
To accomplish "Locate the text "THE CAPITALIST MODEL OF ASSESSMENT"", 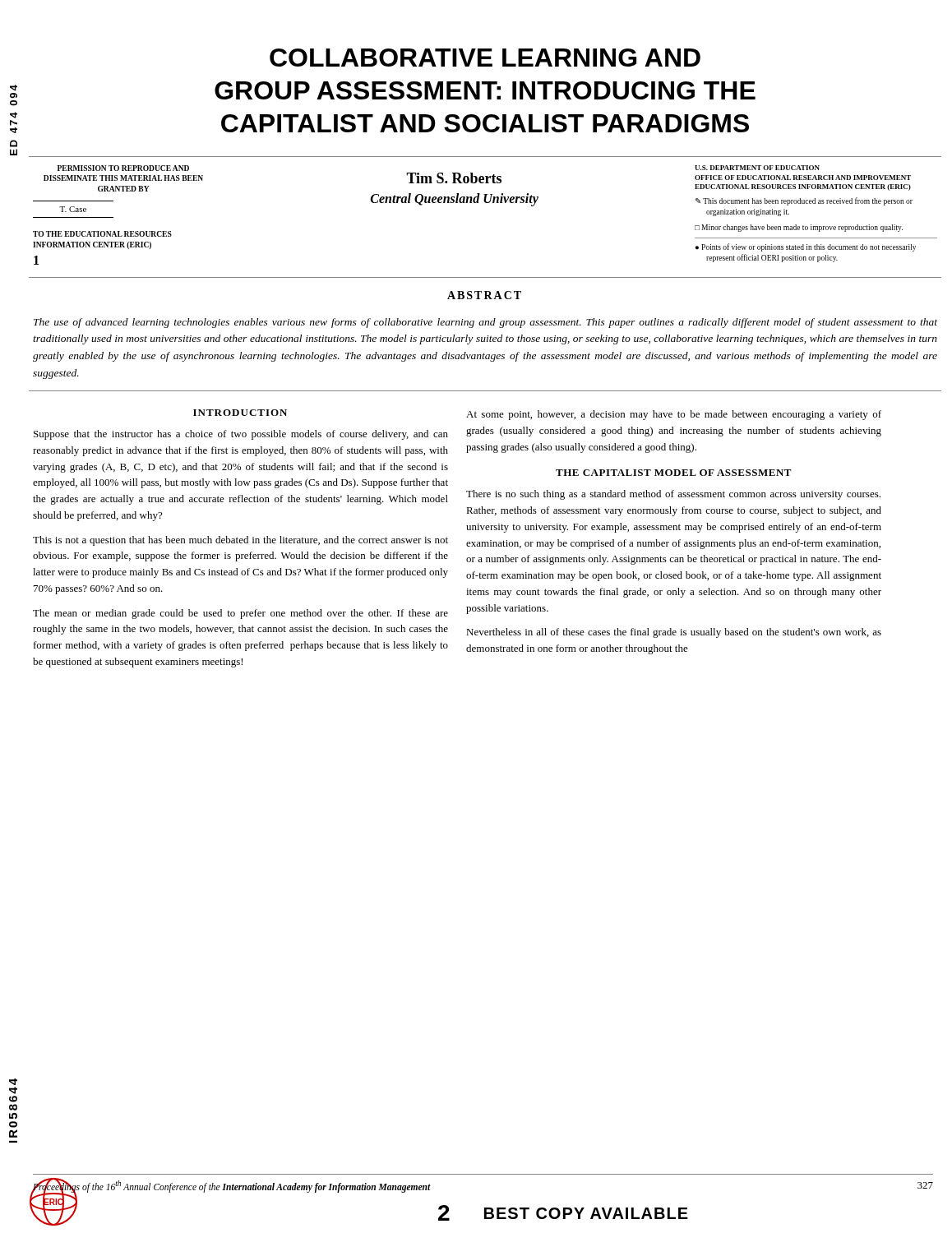I will [674, 473].
